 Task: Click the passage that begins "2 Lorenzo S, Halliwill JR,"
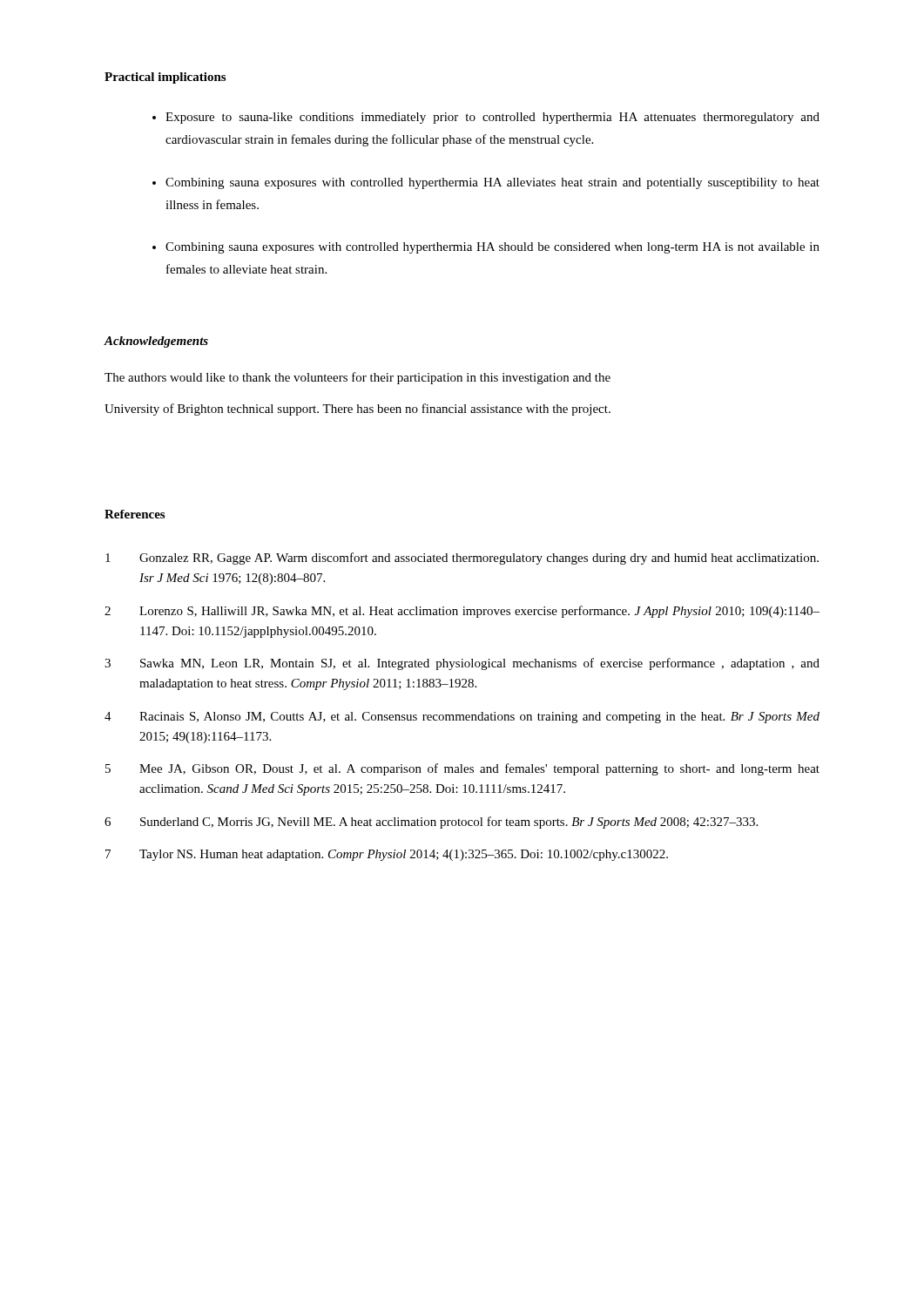462,624
